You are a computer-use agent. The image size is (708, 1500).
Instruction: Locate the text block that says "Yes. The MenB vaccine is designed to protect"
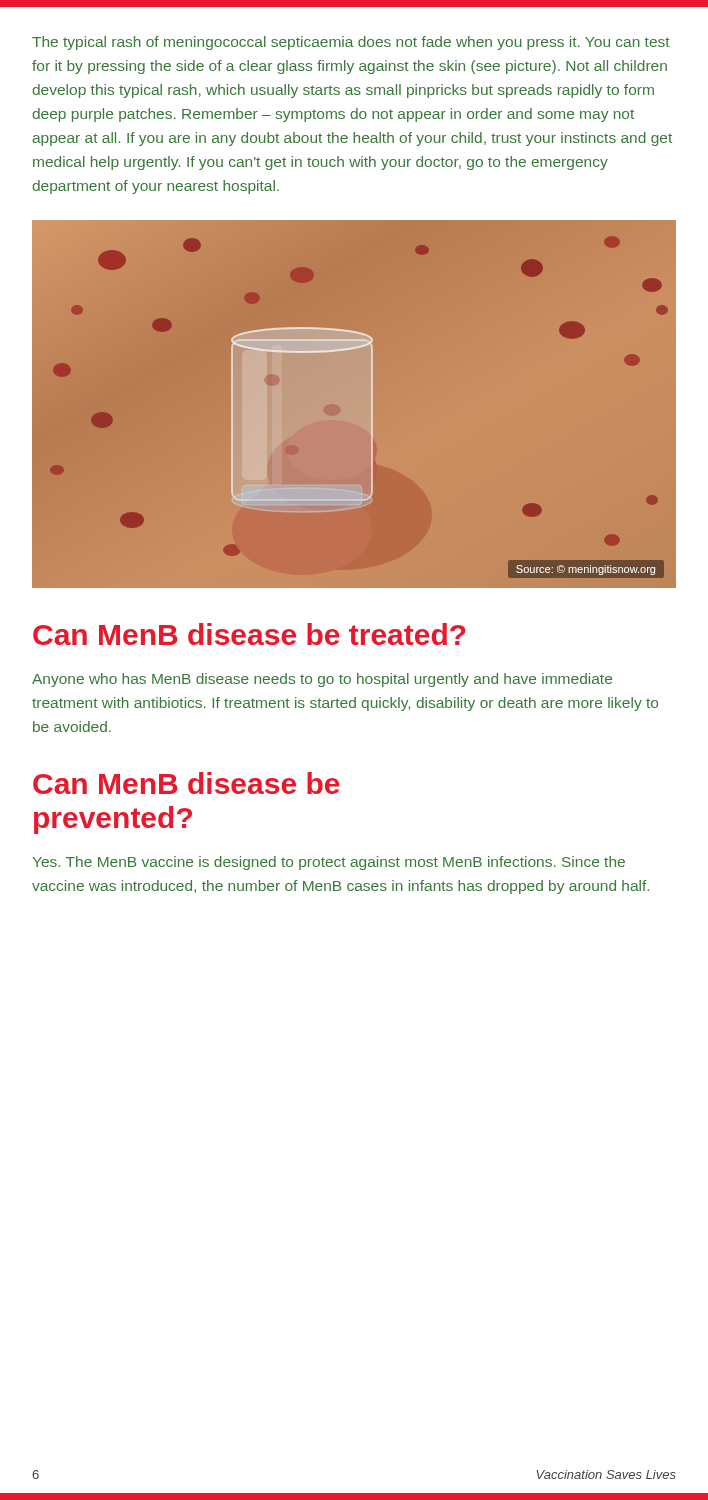(341, 873)
